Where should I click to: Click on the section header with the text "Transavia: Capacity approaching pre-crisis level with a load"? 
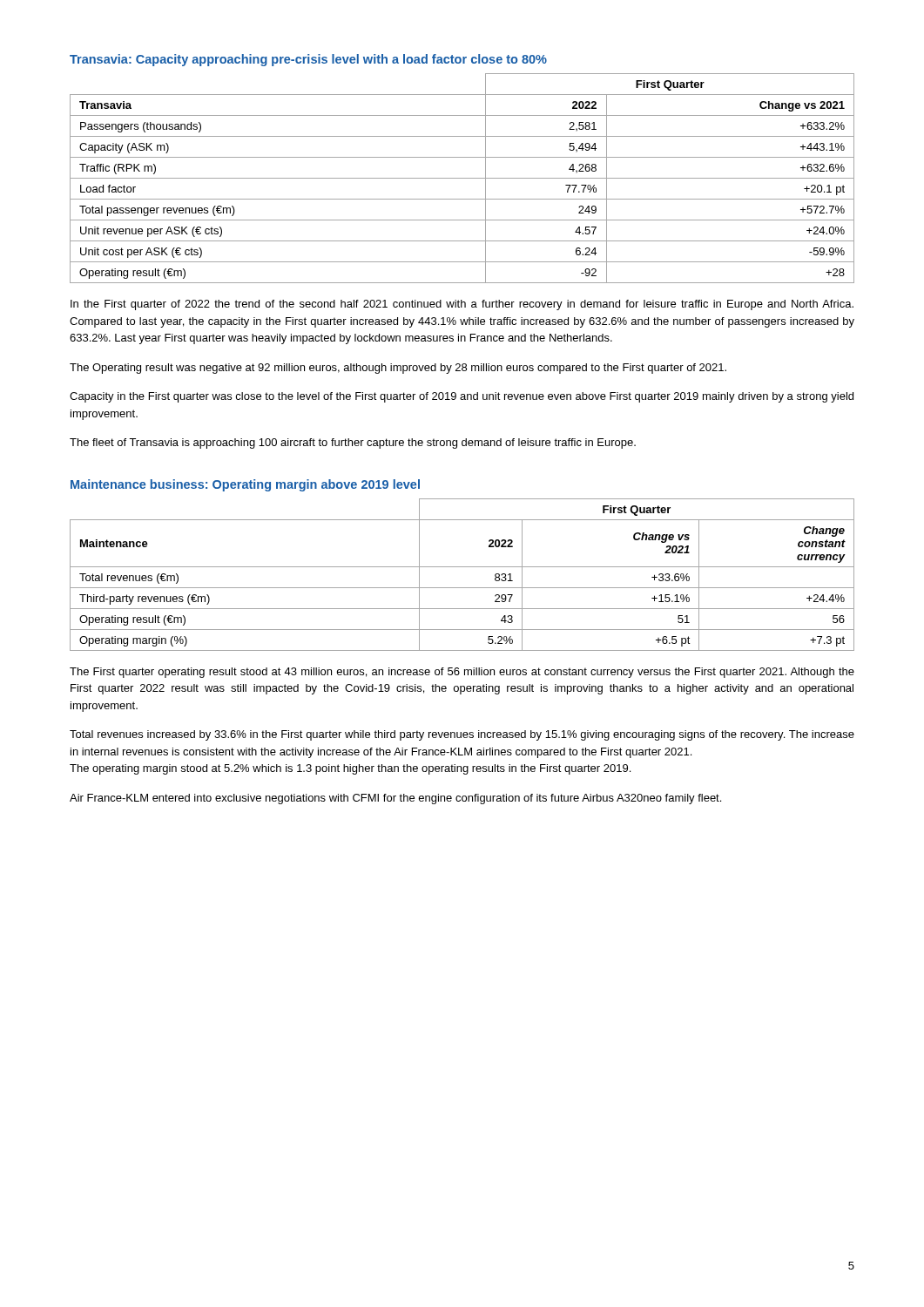308,59
